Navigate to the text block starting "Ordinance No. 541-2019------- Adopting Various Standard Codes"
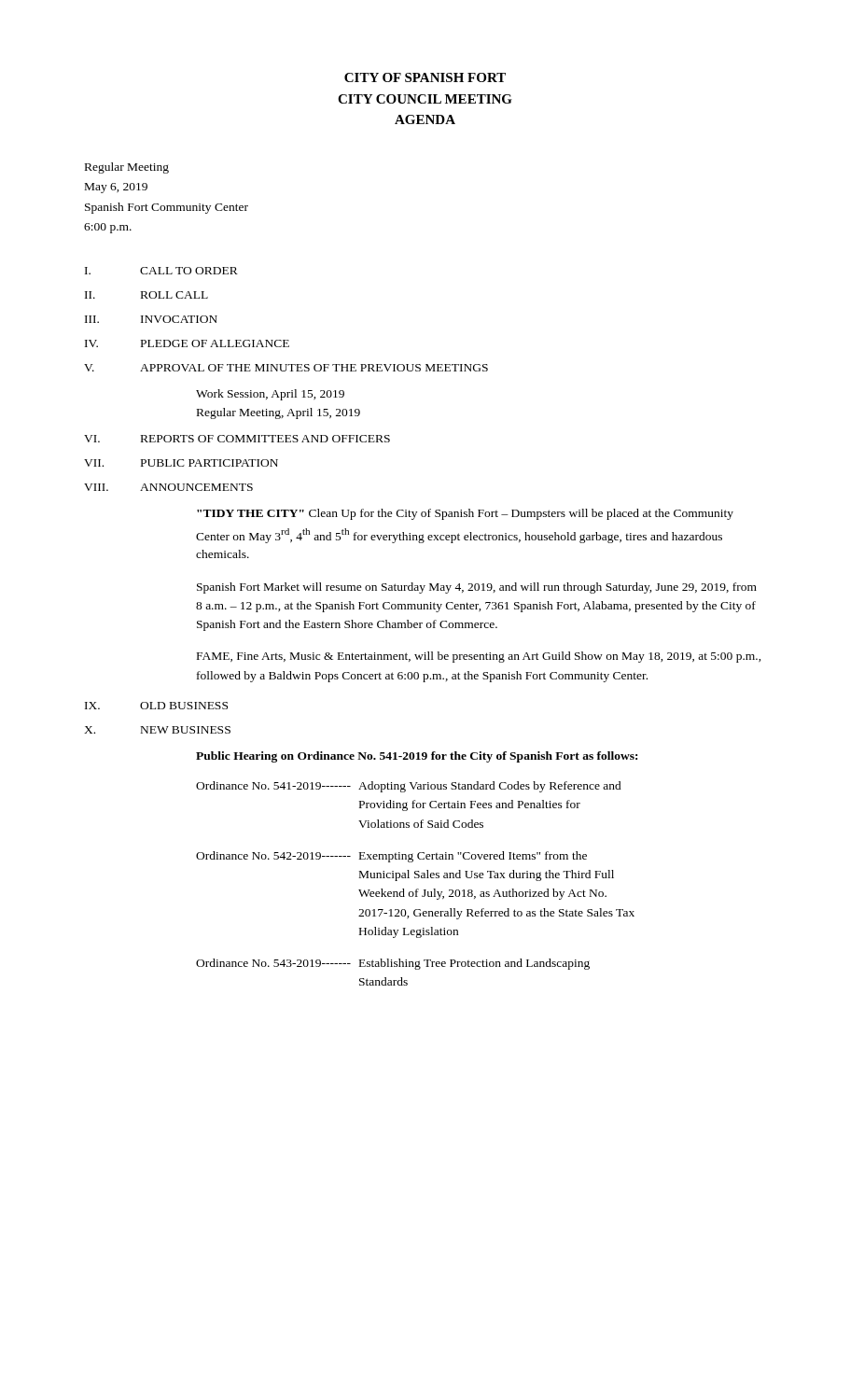This screenshot has width=850, height=1400. (x=409, y=805)
